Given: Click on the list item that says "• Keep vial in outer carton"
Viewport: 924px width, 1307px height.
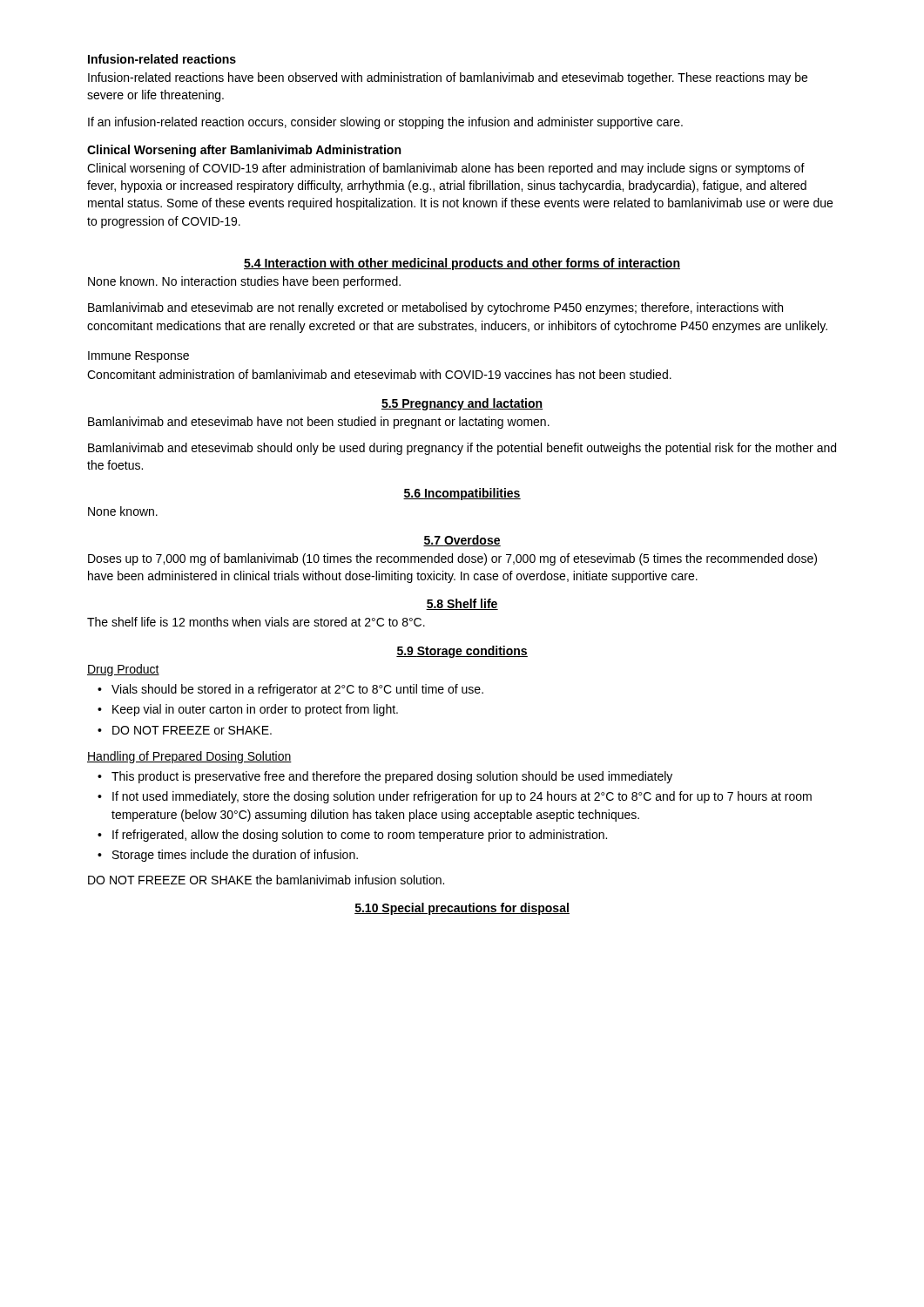Looking at the screenshot, I should coord(248,710).
